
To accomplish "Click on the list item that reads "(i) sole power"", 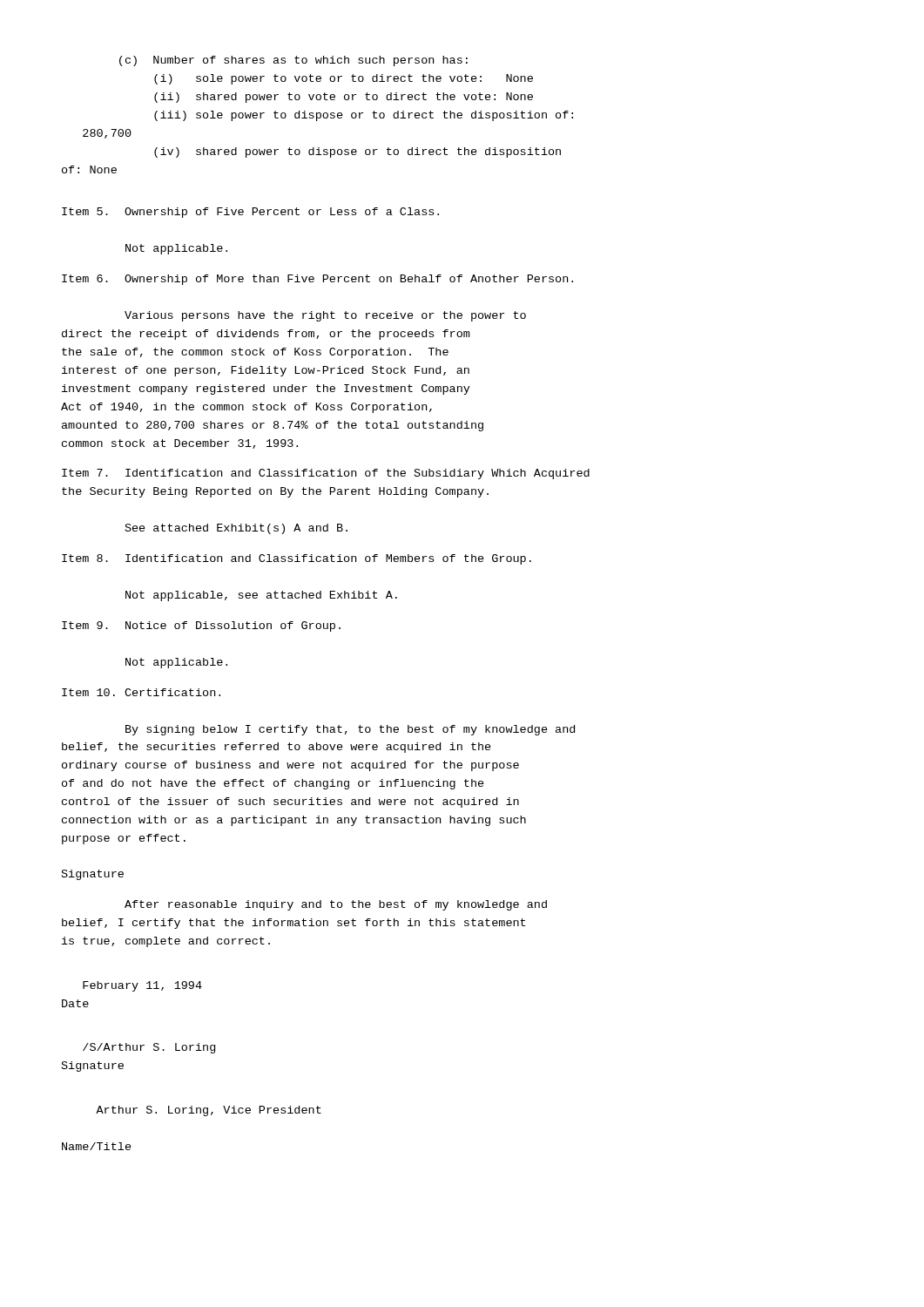I will (x=462, y=80).
